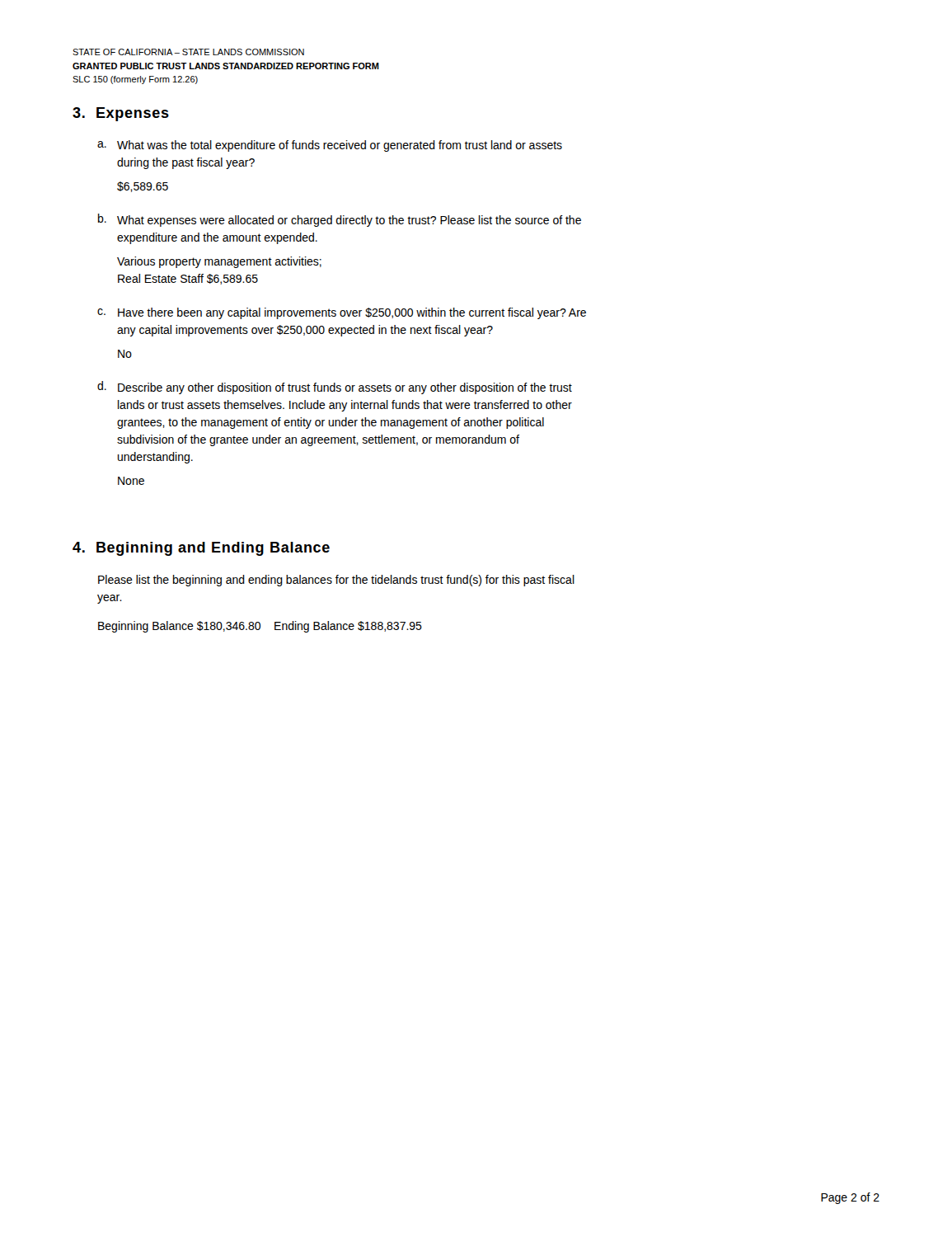952x1237 pixels.
Task: Where is the passage that starts "d. Describe any other"?
Action: click(488, 434)
